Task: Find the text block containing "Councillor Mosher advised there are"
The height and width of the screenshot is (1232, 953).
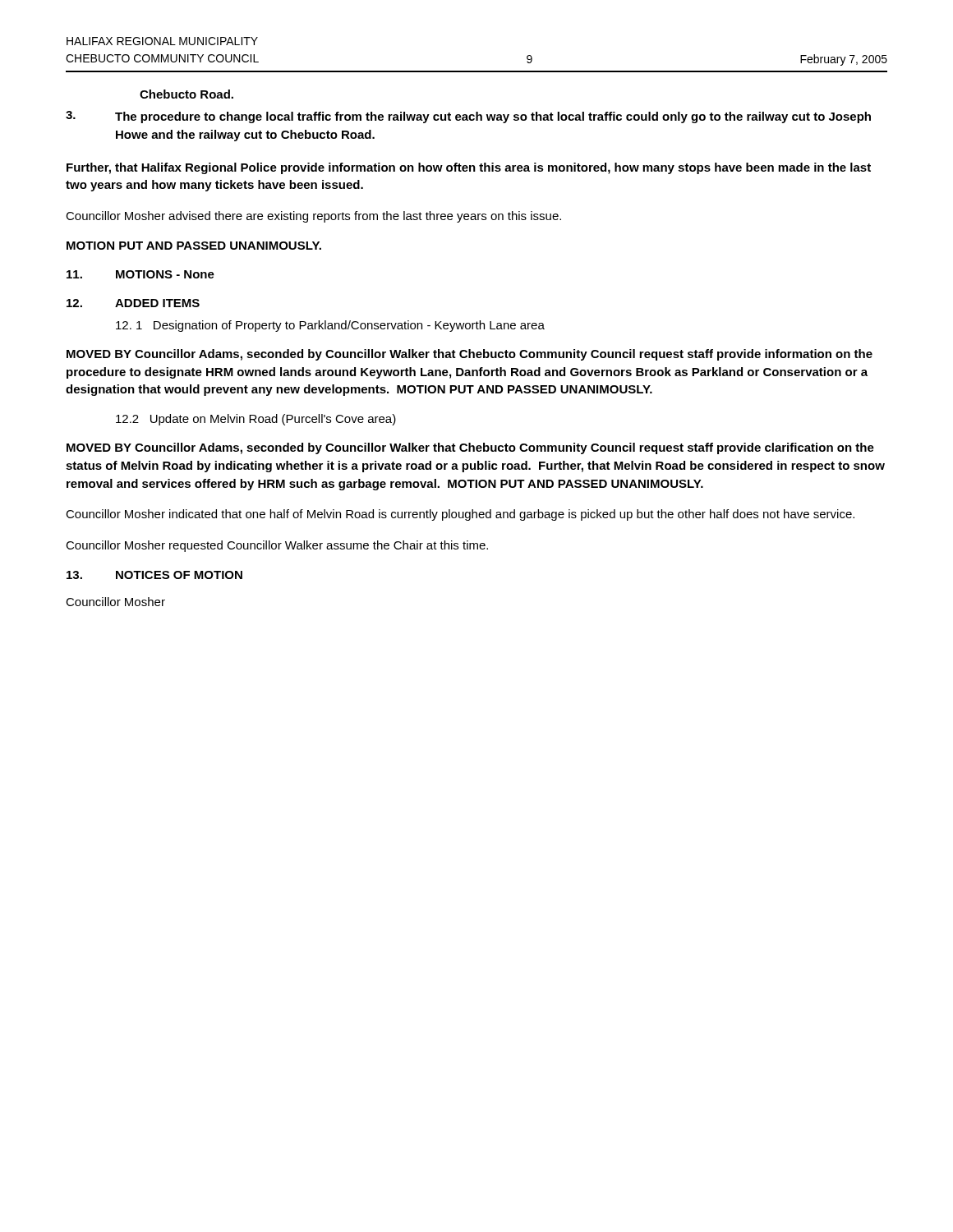Action: pos(314,216)
